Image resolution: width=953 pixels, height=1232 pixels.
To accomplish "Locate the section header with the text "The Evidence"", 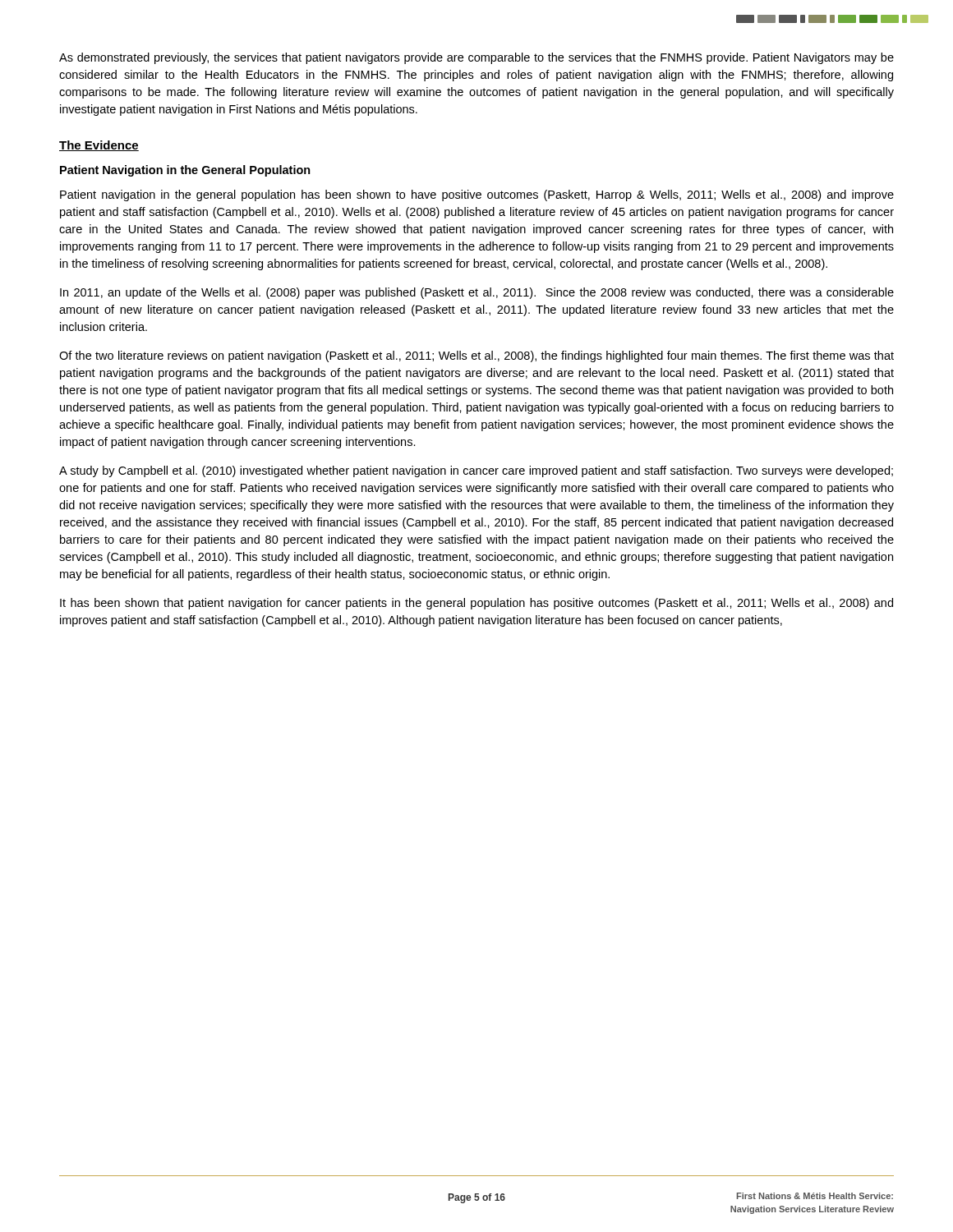I will point(99,145).
